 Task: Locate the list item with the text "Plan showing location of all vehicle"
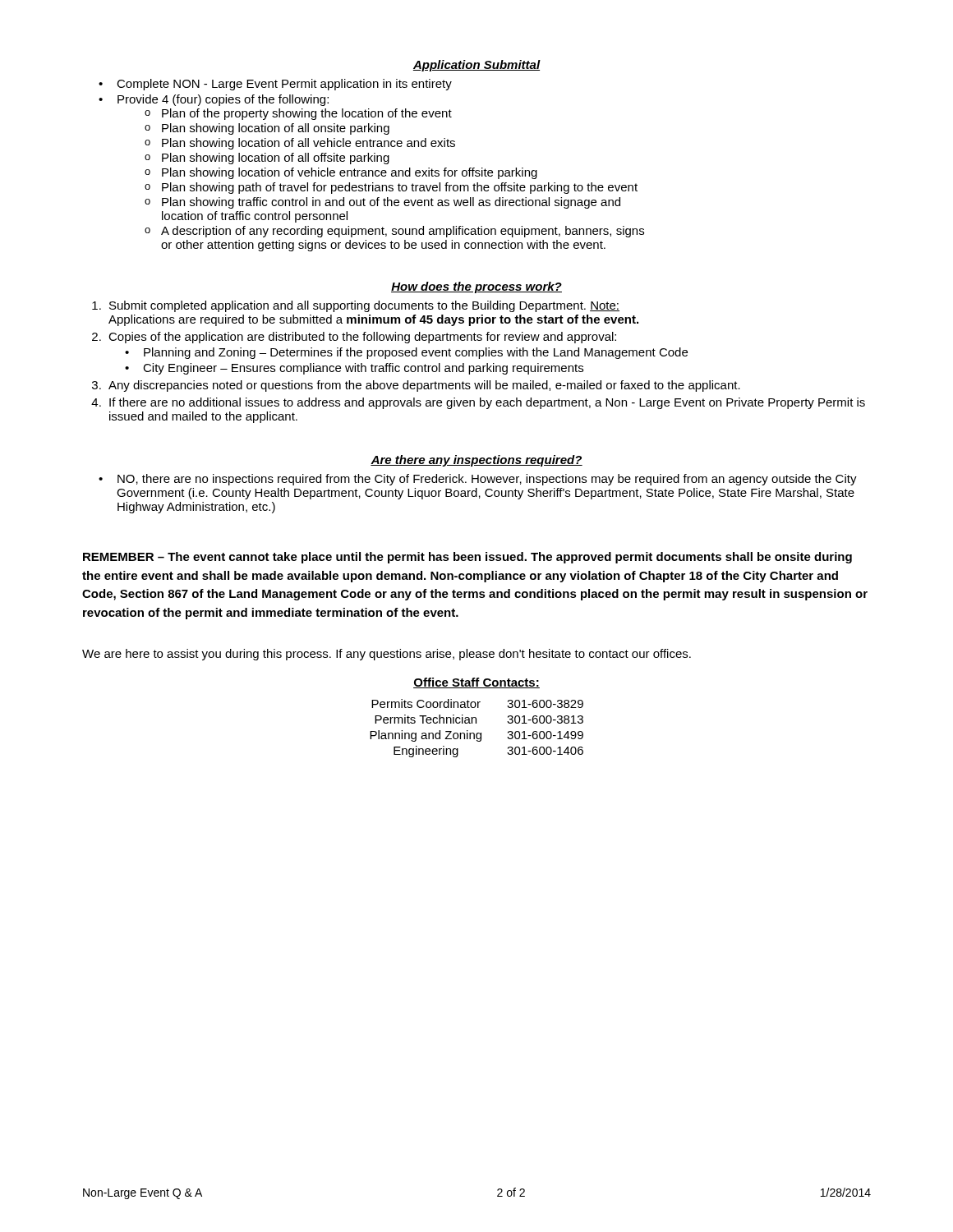(308, 142)
